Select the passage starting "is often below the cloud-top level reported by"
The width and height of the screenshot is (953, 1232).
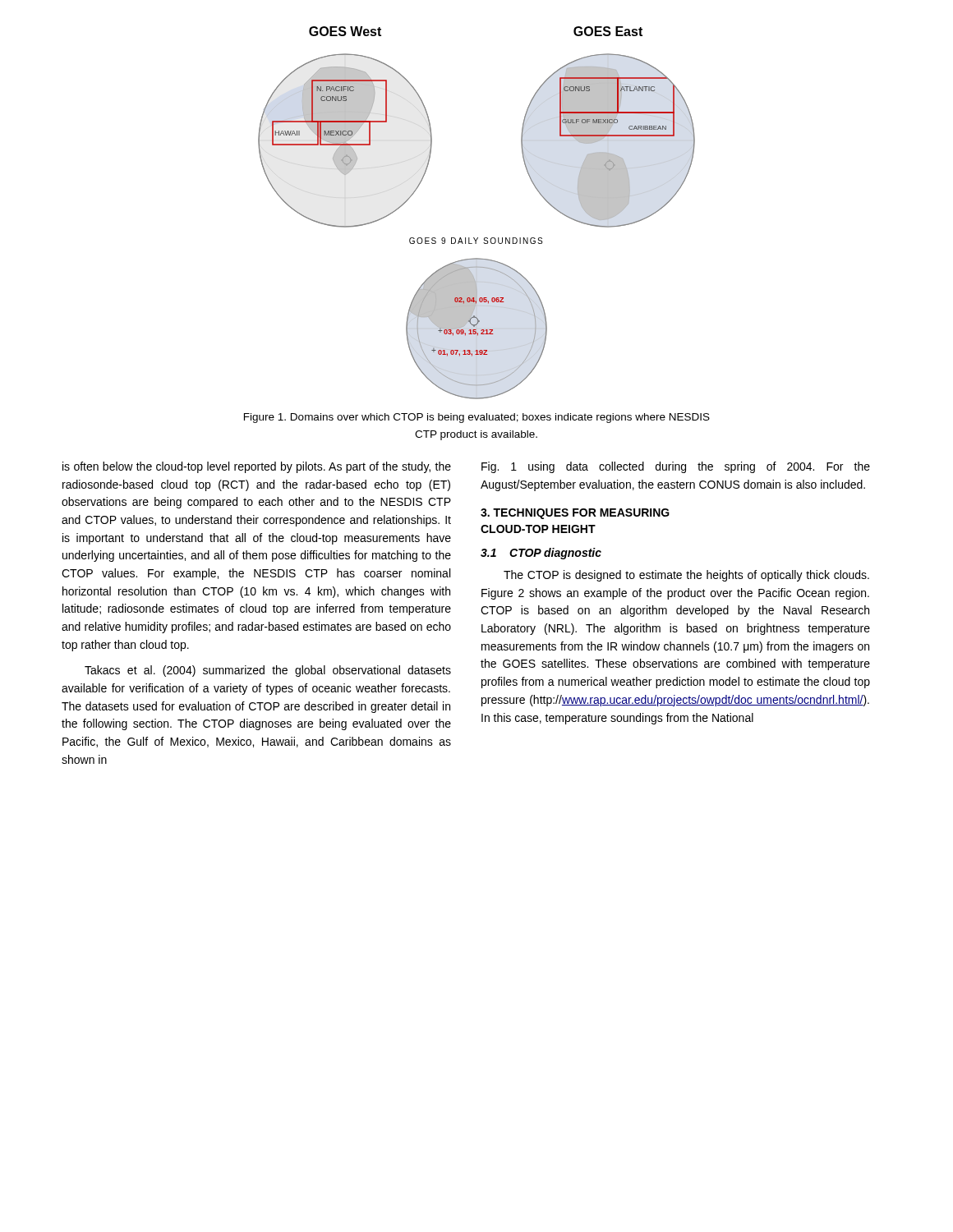click(256, 555)
